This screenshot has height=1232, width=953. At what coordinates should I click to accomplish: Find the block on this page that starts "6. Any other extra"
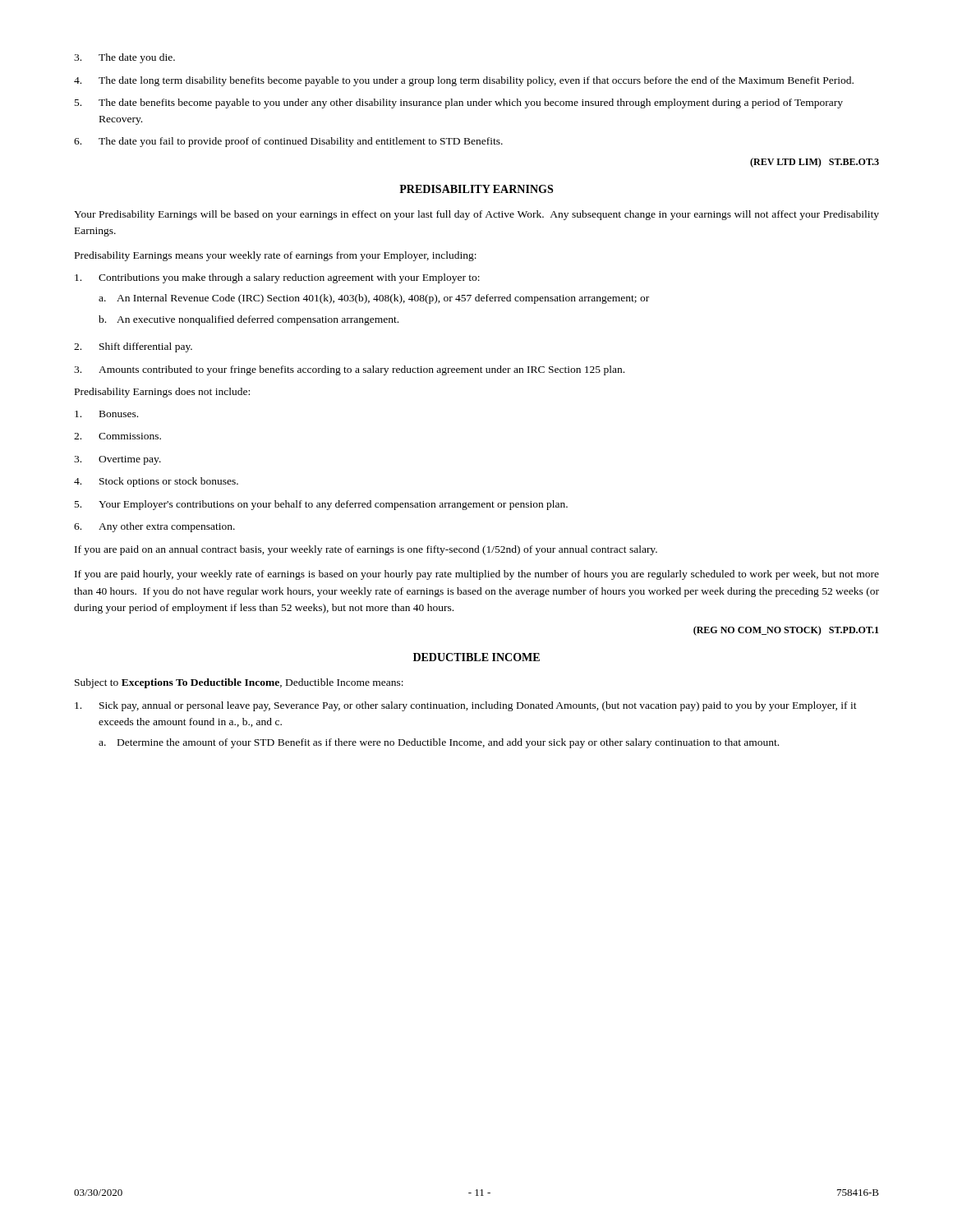(x=155, y=527)
